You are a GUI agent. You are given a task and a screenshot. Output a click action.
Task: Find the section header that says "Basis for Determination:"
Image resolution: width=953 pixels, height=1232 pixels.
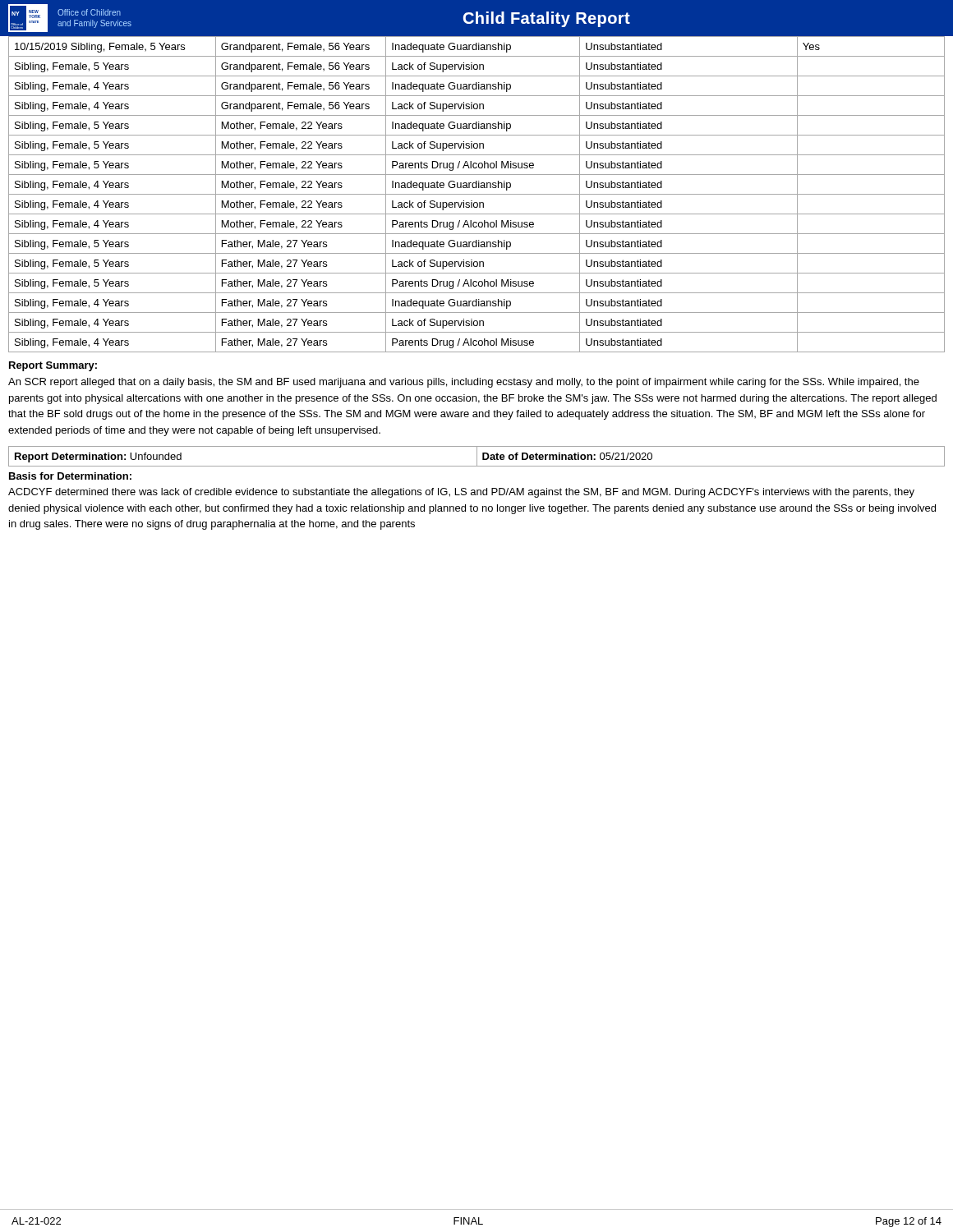click(70, 476)
